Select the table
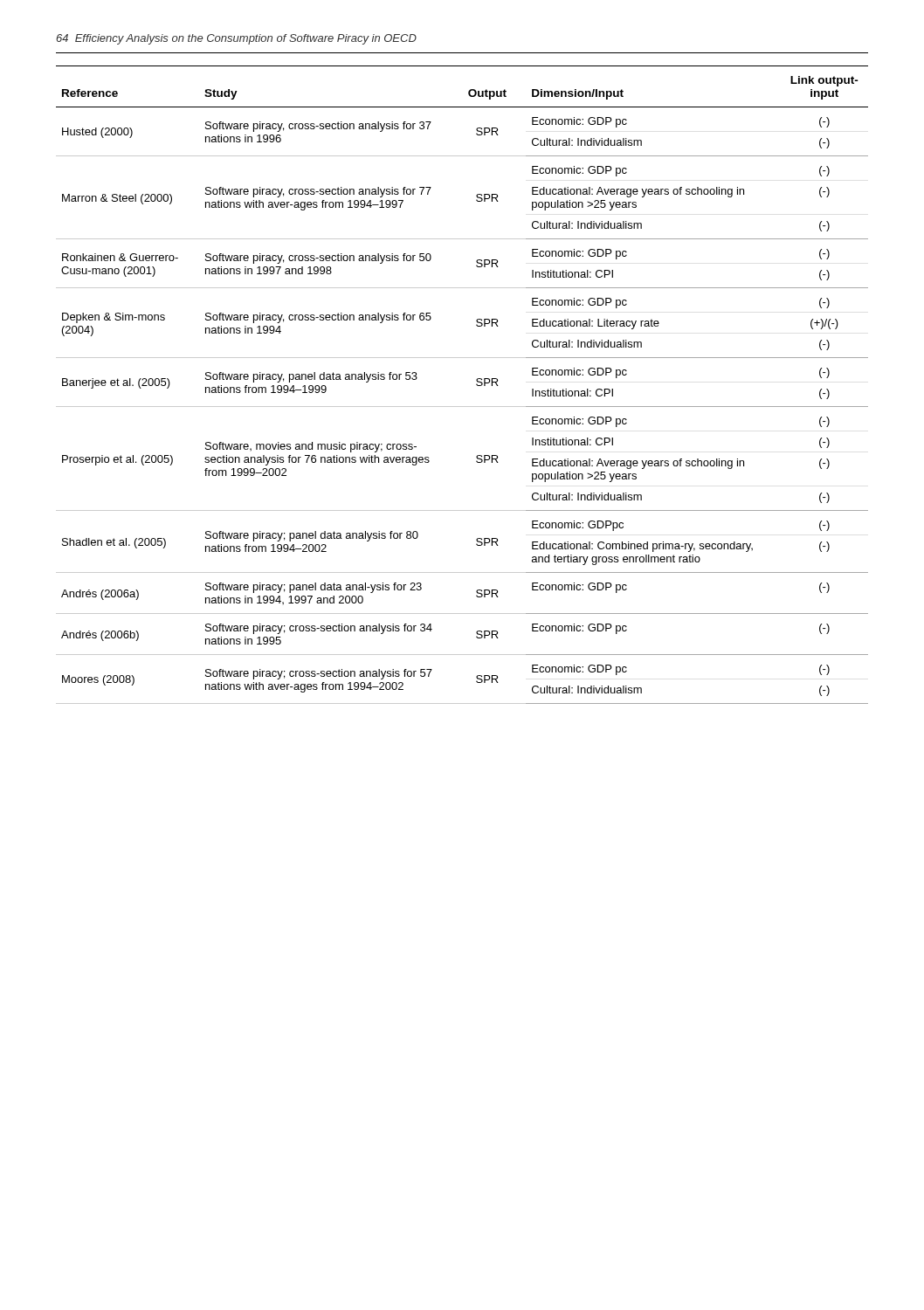The width and height of the screenshot is (924, 1310). pyautogui.click(x=462, y=385)
